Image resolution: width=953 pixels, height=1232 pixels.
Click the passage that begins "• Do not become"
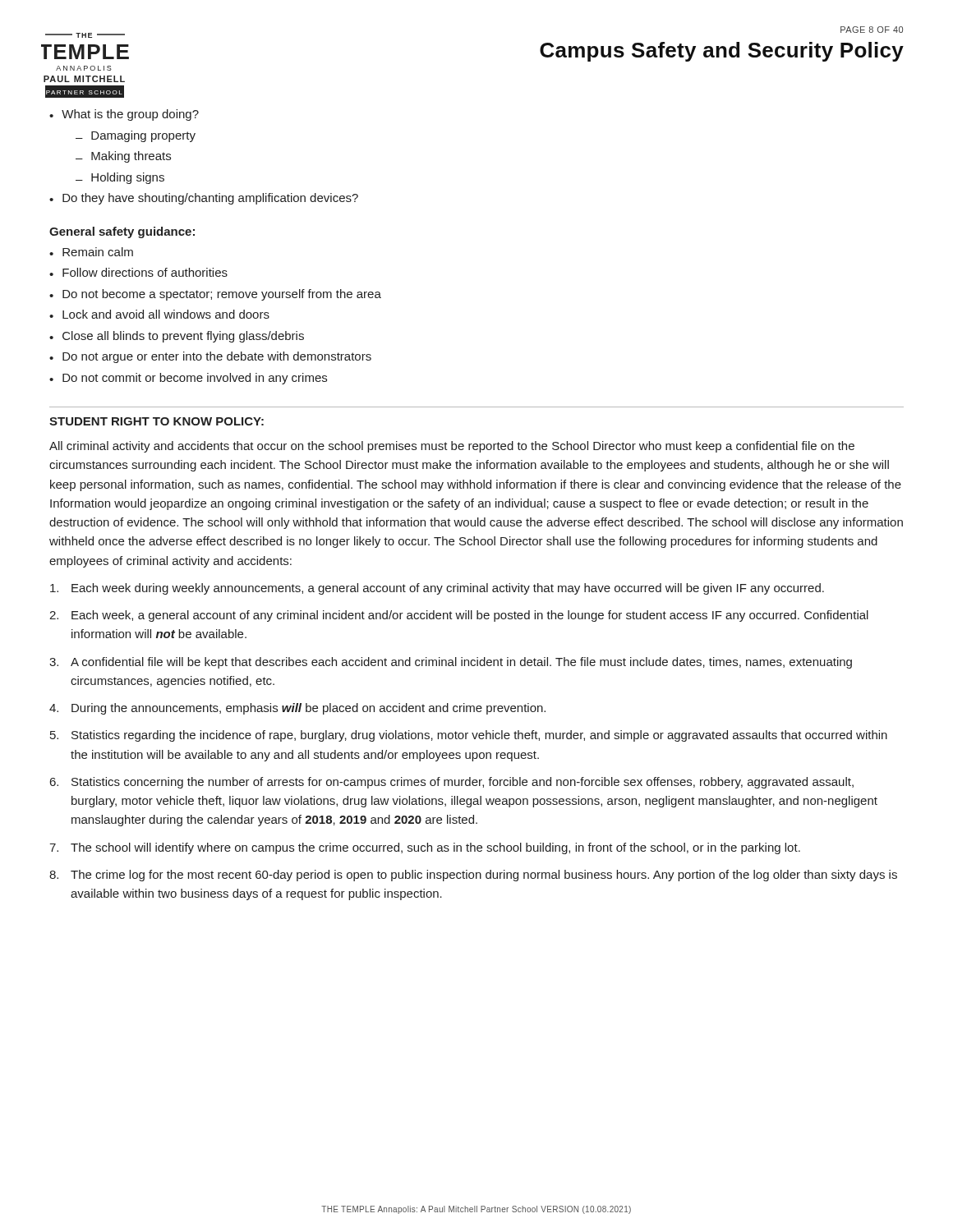215,295
